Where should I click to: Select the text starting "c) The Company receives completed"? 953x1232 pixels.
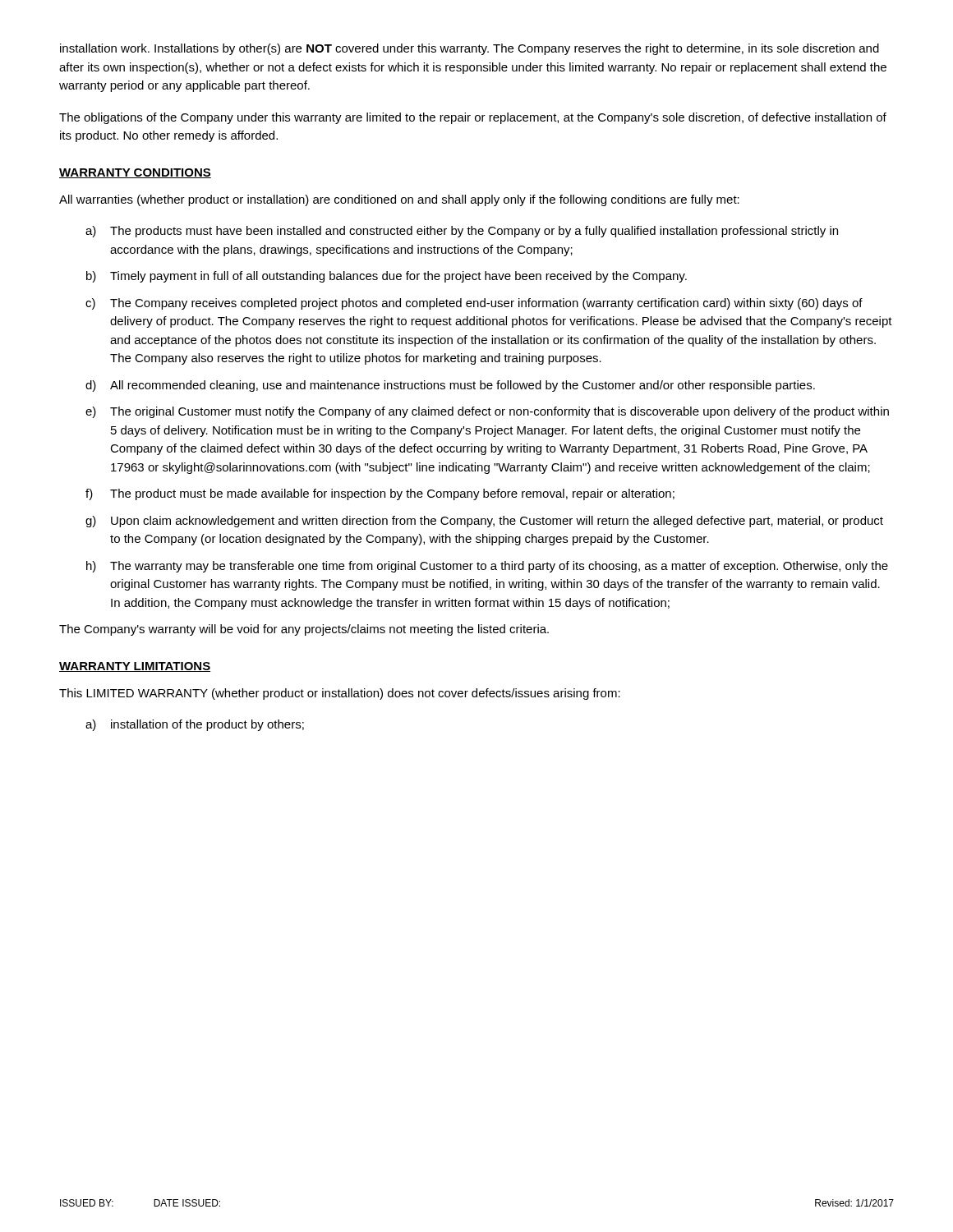coord(490,331)
